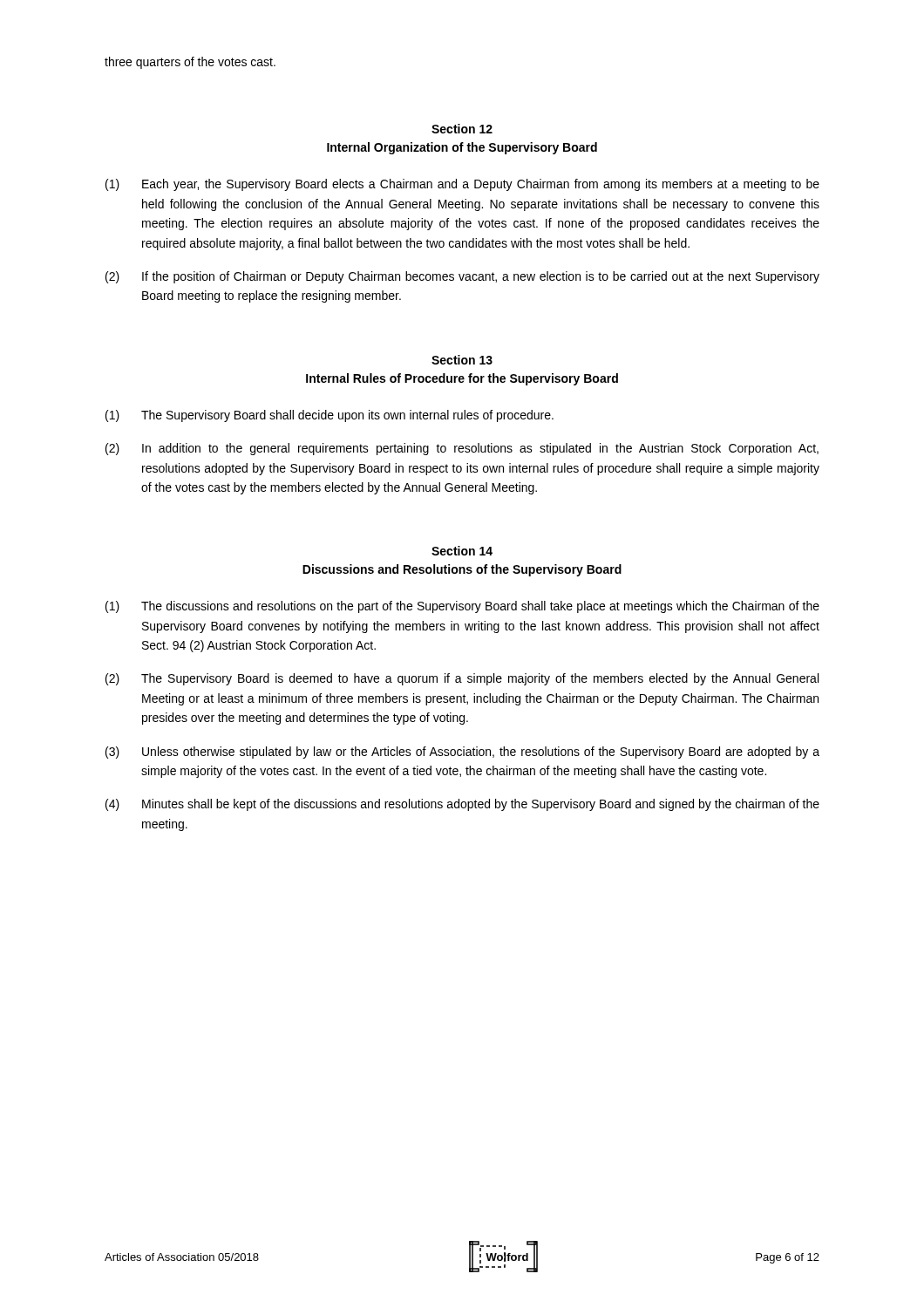The width and height of the screenshot is (924, 1308).
Task: Point to the block beginning "three quarters of"
Action: click(190, 62)
